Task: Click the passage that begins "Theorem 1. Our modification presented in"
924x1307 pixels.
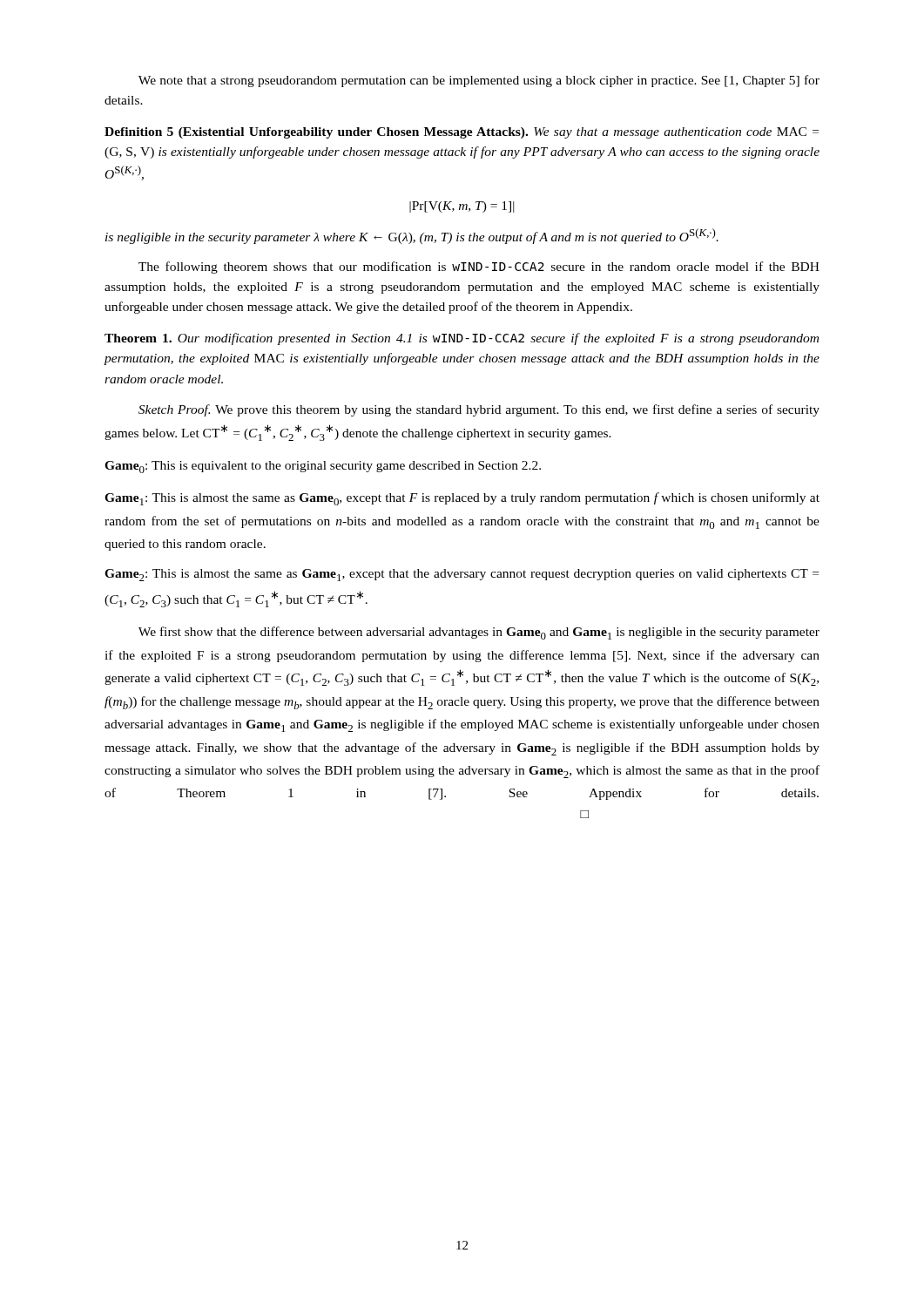Action: pos(462,358)
